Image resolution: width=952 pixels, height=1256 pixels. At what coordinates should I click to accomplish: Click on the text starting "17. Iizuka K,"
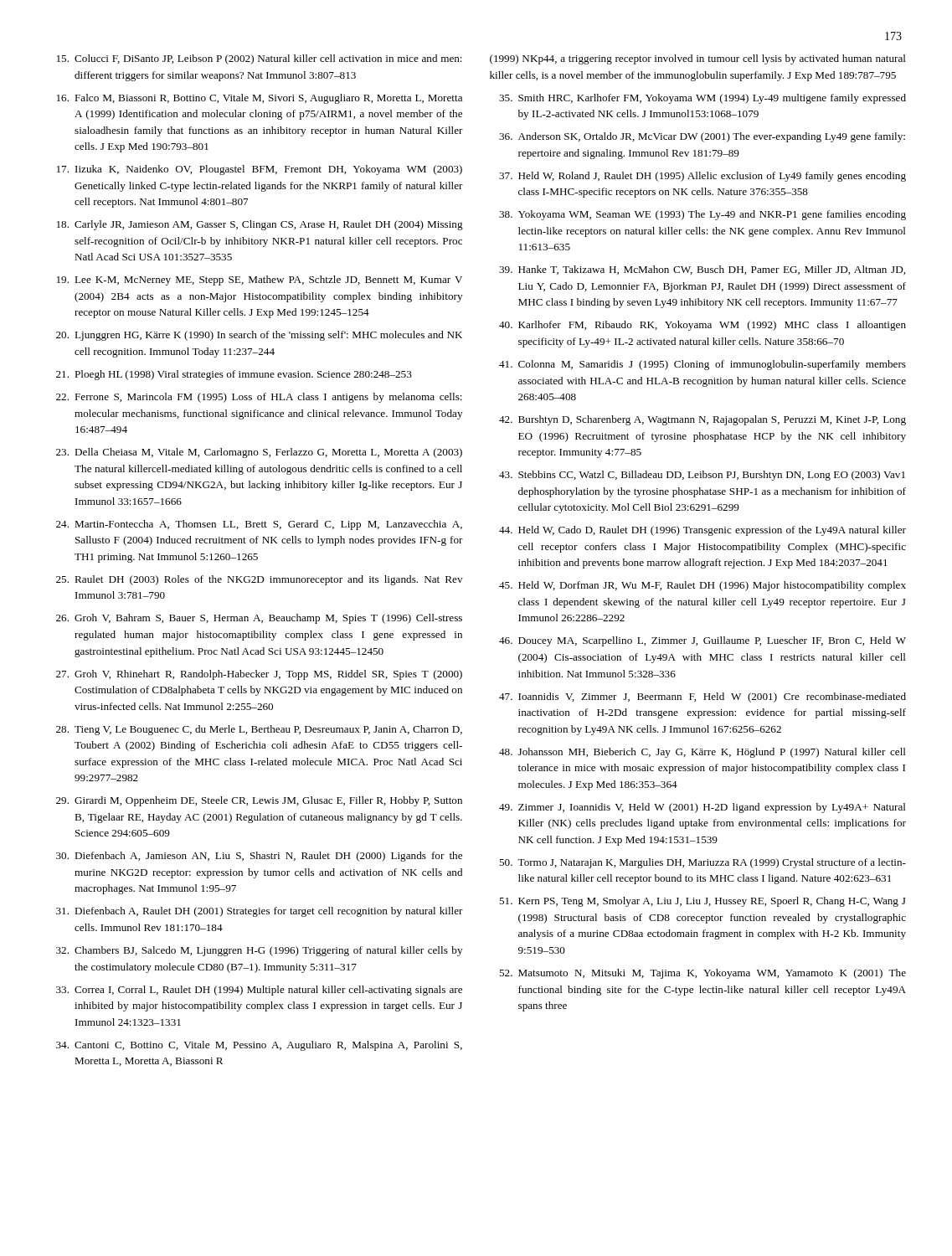(254, 185)
